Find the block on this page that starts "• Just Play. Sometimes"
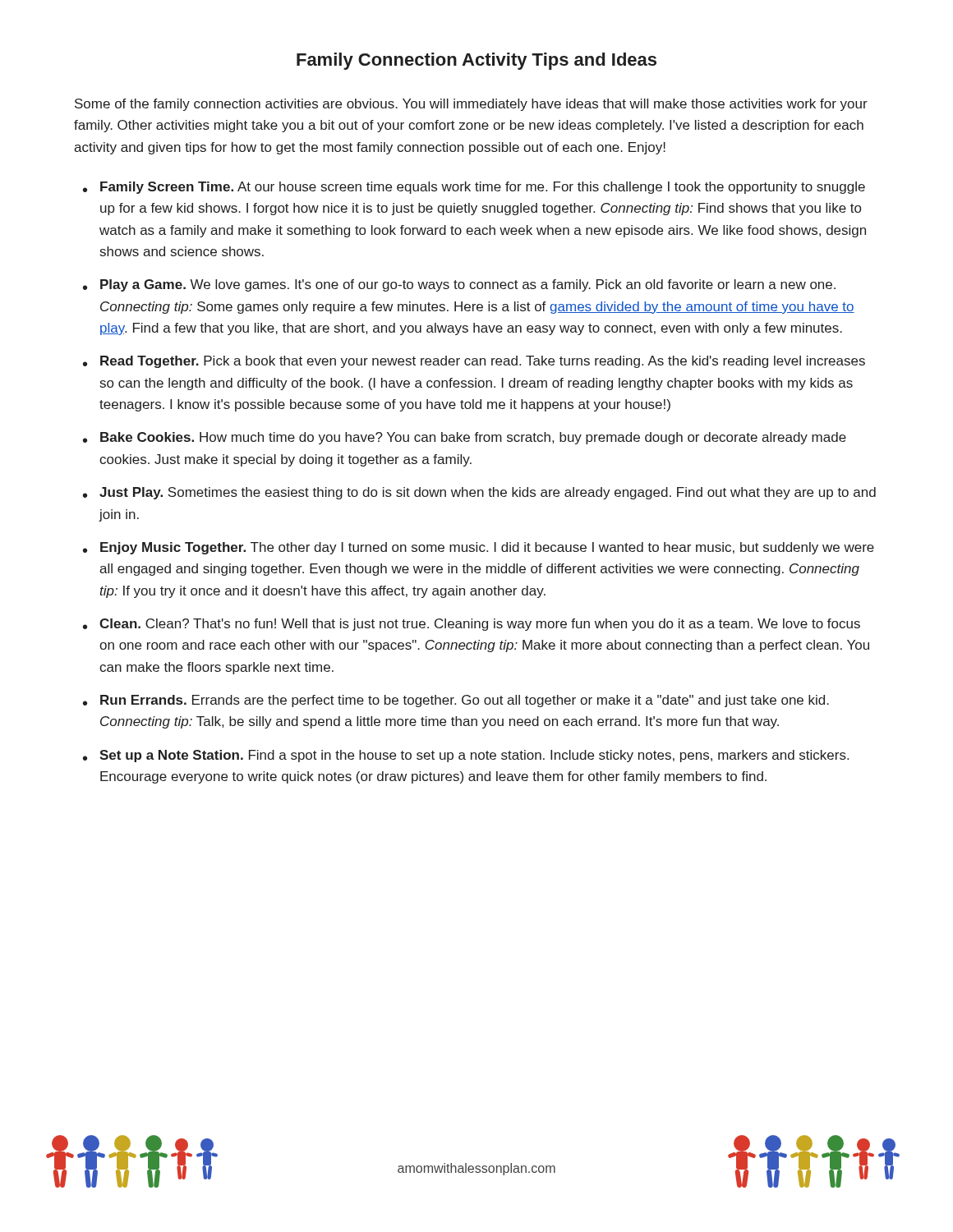The height and width of the screenshot is (1232, 953). [x=481, y=504]
